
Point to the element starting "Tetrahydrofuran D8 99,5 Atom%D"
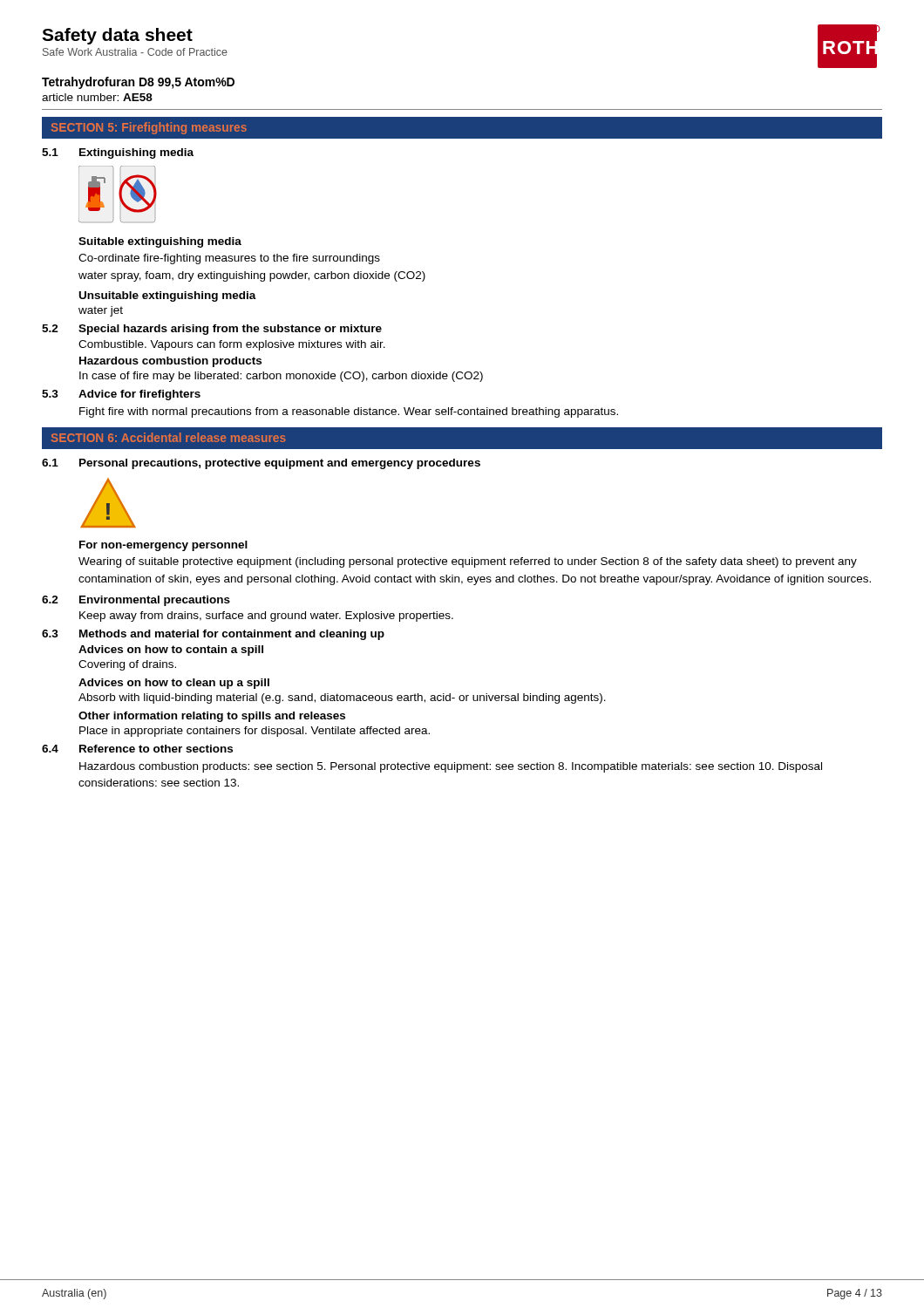coord(139,82)
